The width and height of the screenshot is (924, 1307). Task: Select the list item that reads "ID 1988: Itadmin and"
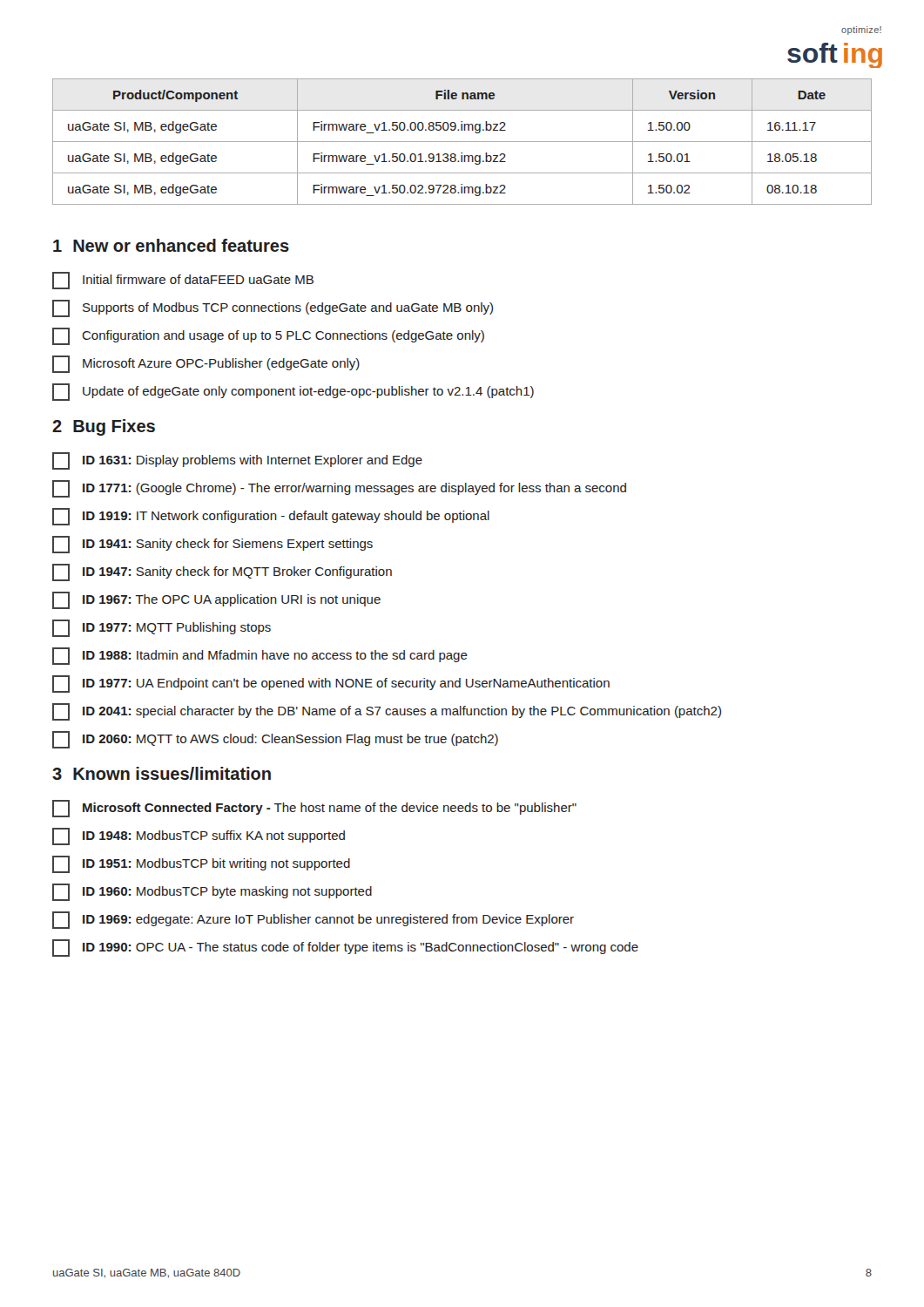pos(462,655)
